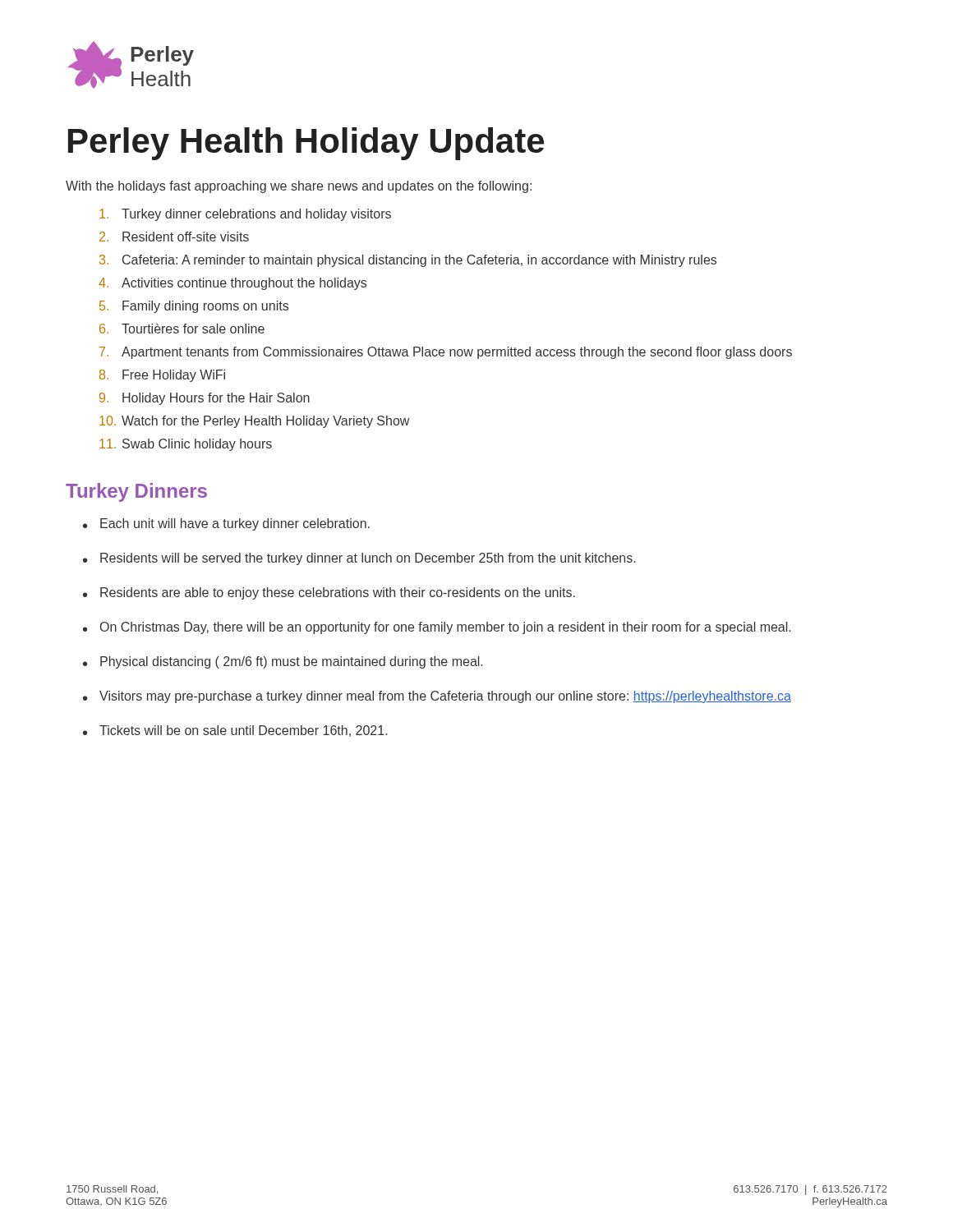Select the list item that reads "5.Family dining rooms"
Image resolution: width=953 pixels, height=1232 pixels.
point(194,307)
